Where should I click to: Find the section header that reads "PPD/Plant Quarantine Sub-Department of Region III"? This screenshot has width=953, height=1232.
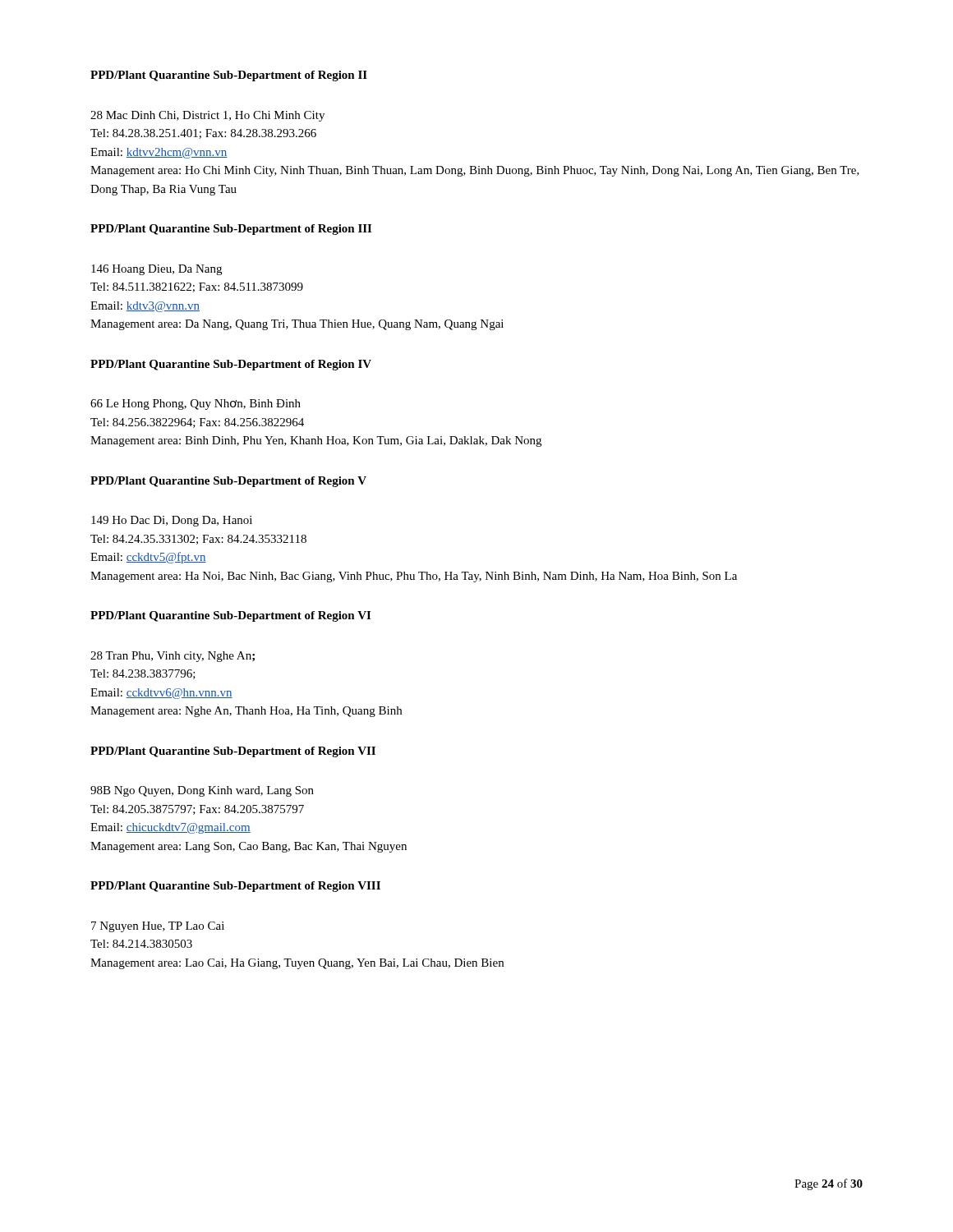(231, 230)
